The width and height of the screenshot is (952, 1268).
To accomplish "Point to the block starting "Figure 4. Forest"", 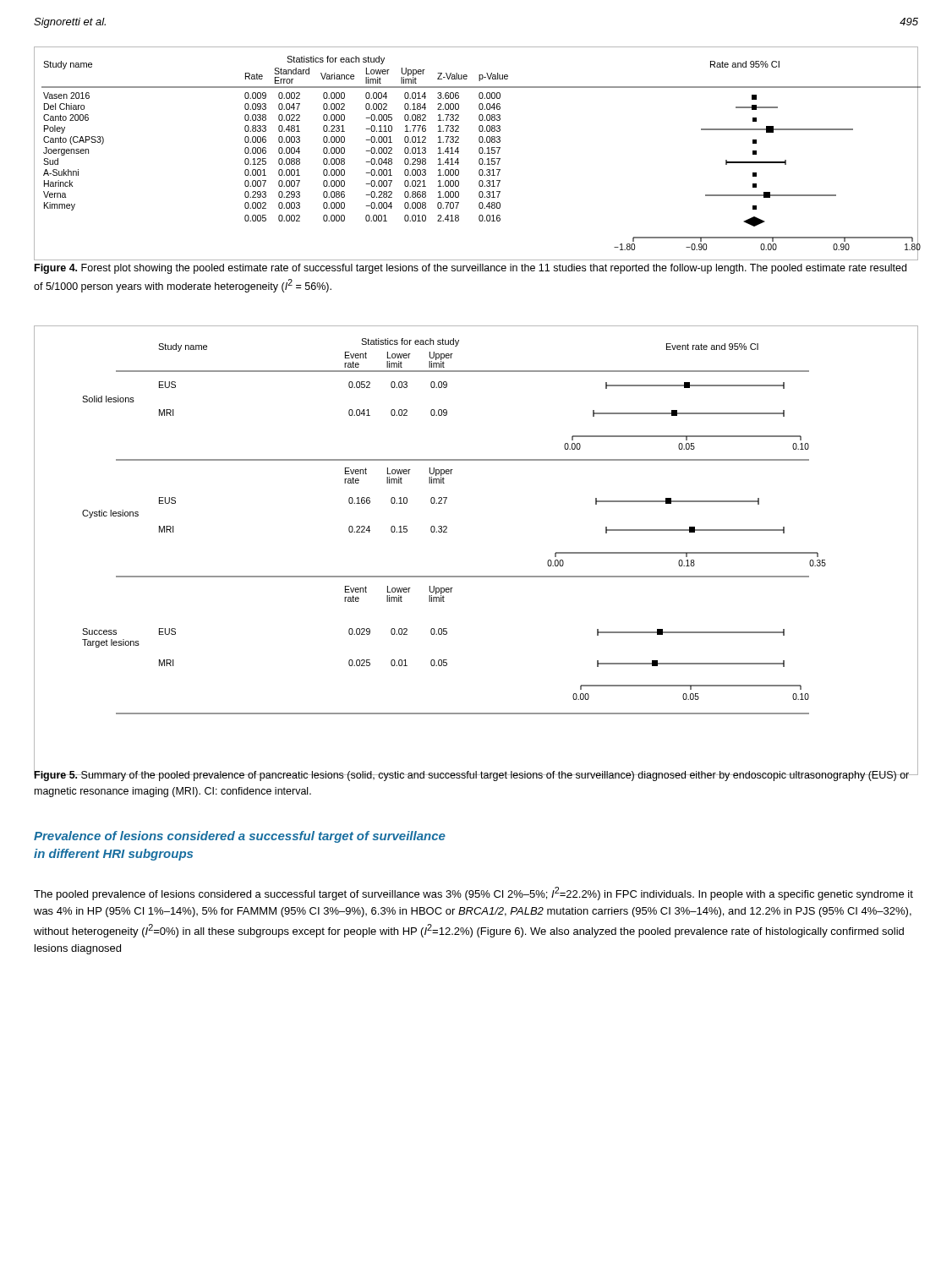I will [470, 277].
